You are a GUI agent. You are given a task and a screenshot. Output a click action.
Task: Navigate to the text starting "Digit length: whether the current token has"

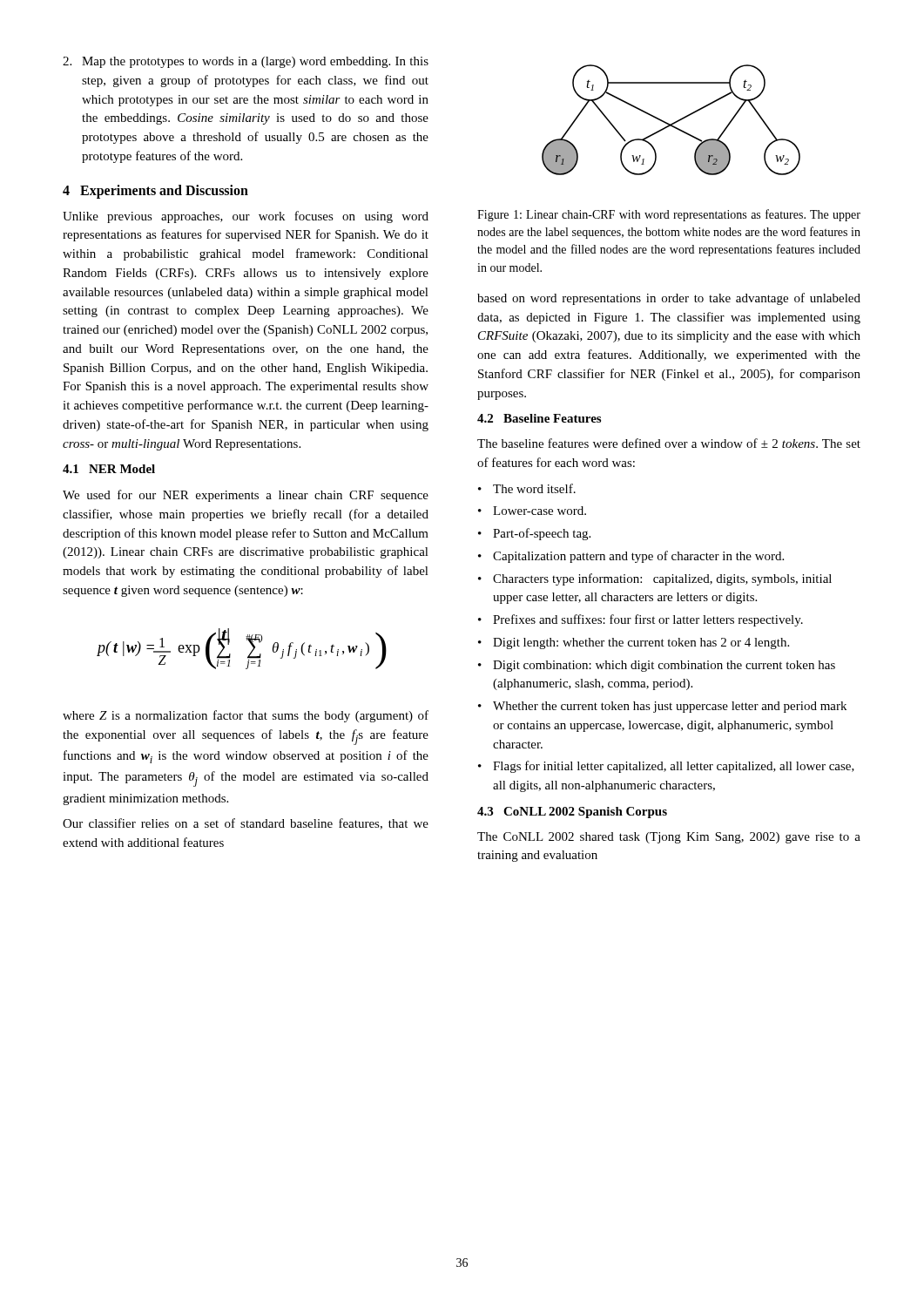669,643
